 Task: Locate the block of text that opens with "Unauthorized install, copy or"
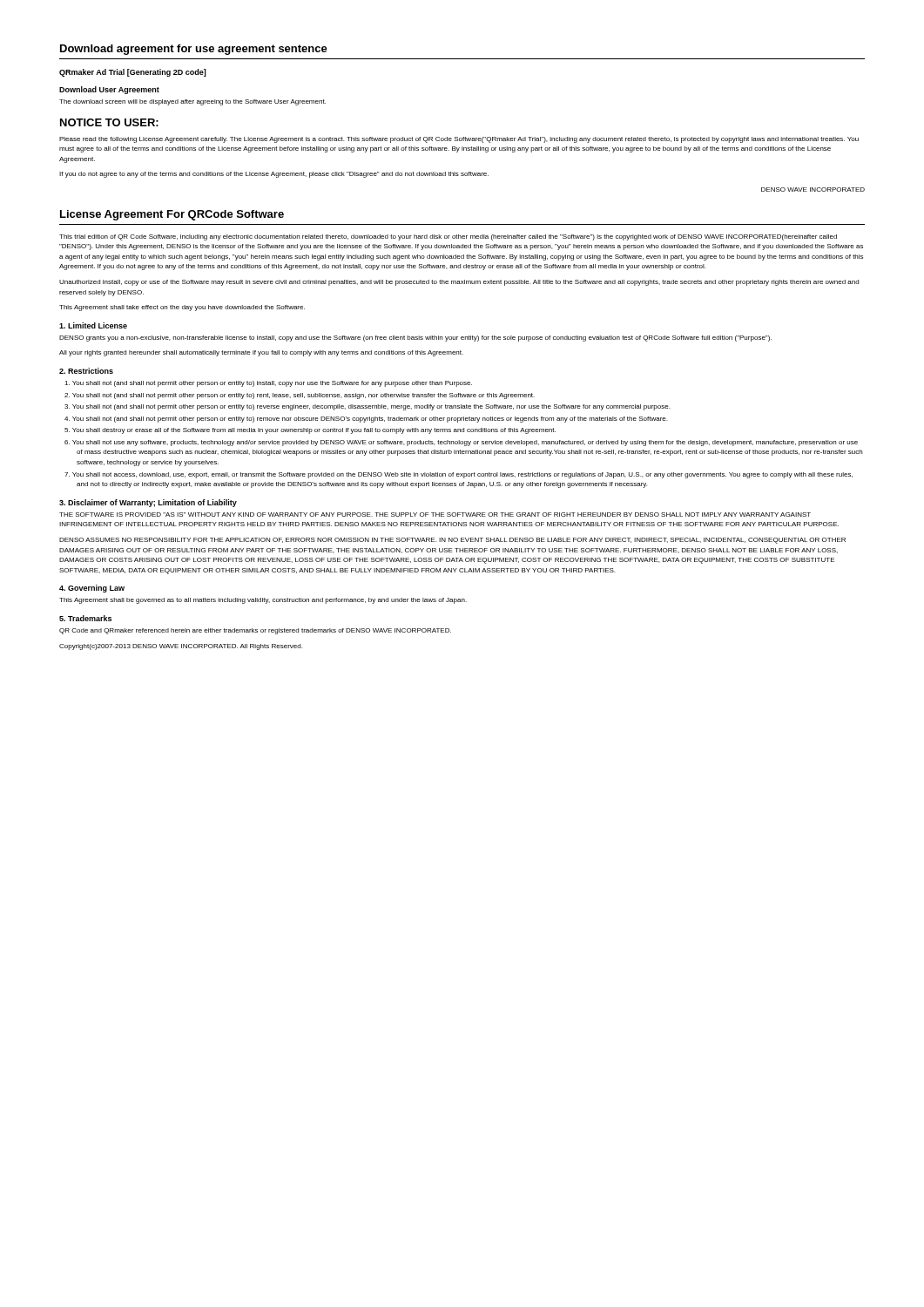point(459,287)
